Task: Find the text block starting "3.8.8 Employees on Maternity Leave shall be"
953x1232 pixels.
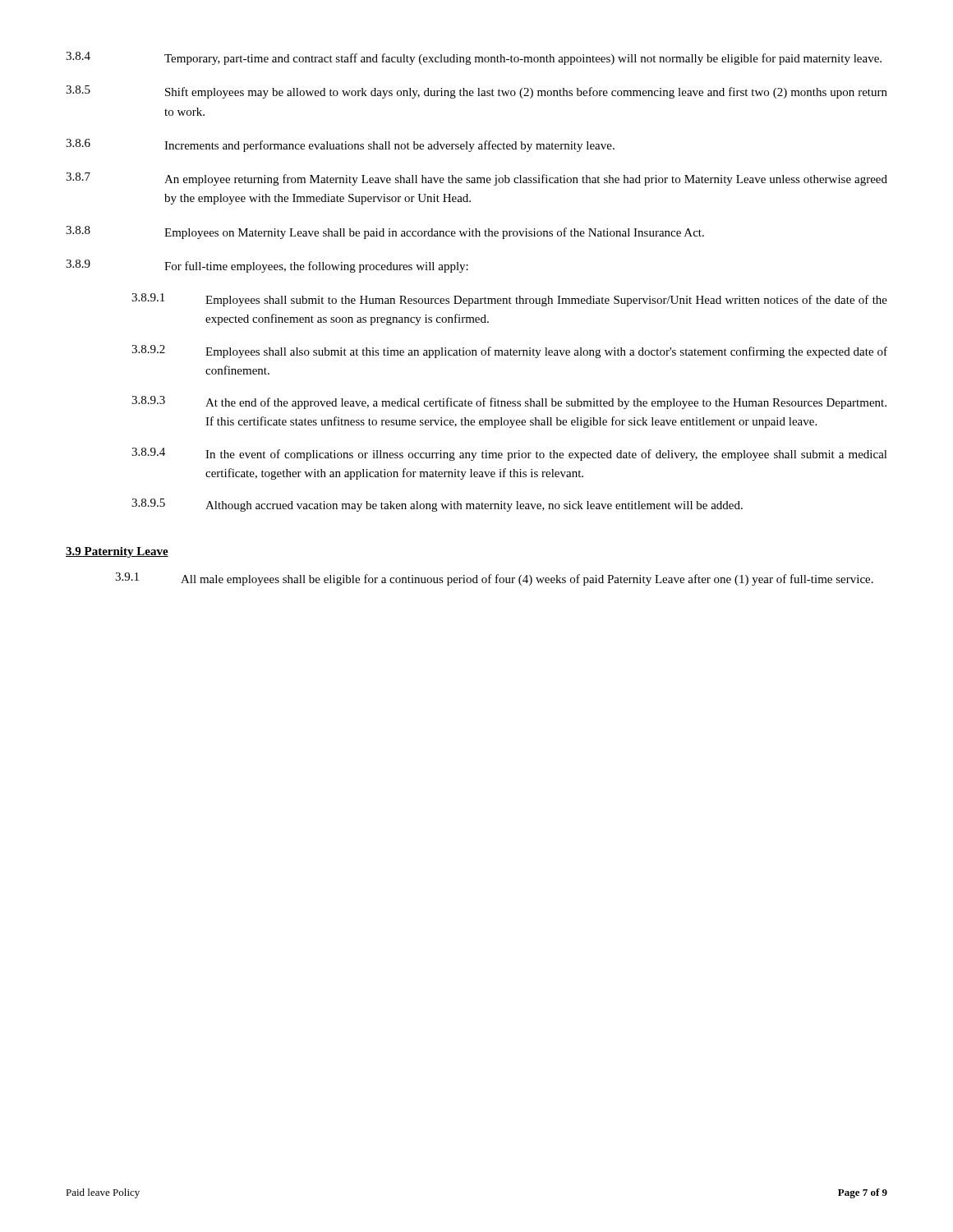Action: [476, 233]
